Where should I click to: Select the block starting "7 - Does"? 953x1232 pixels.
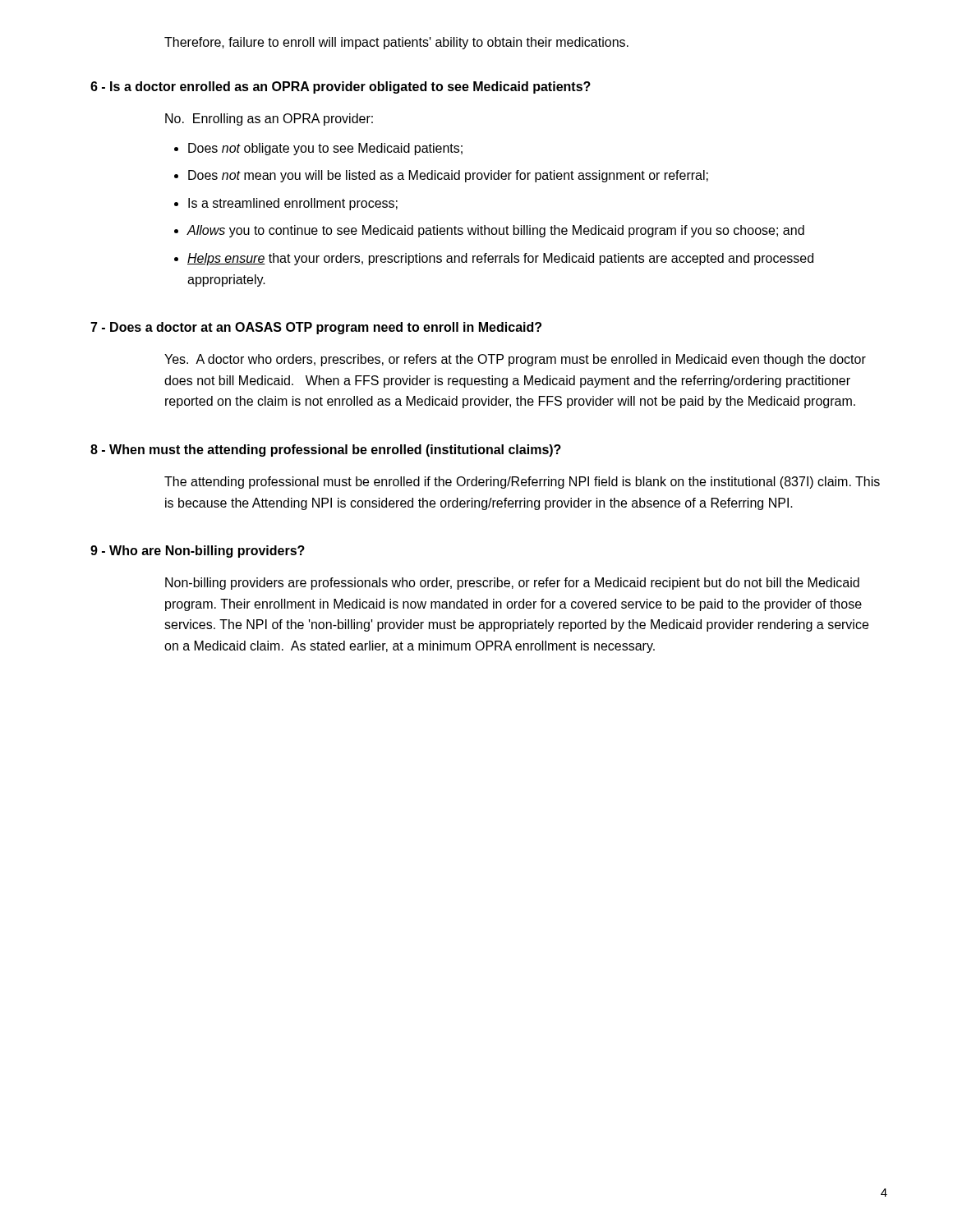point(316,327)
